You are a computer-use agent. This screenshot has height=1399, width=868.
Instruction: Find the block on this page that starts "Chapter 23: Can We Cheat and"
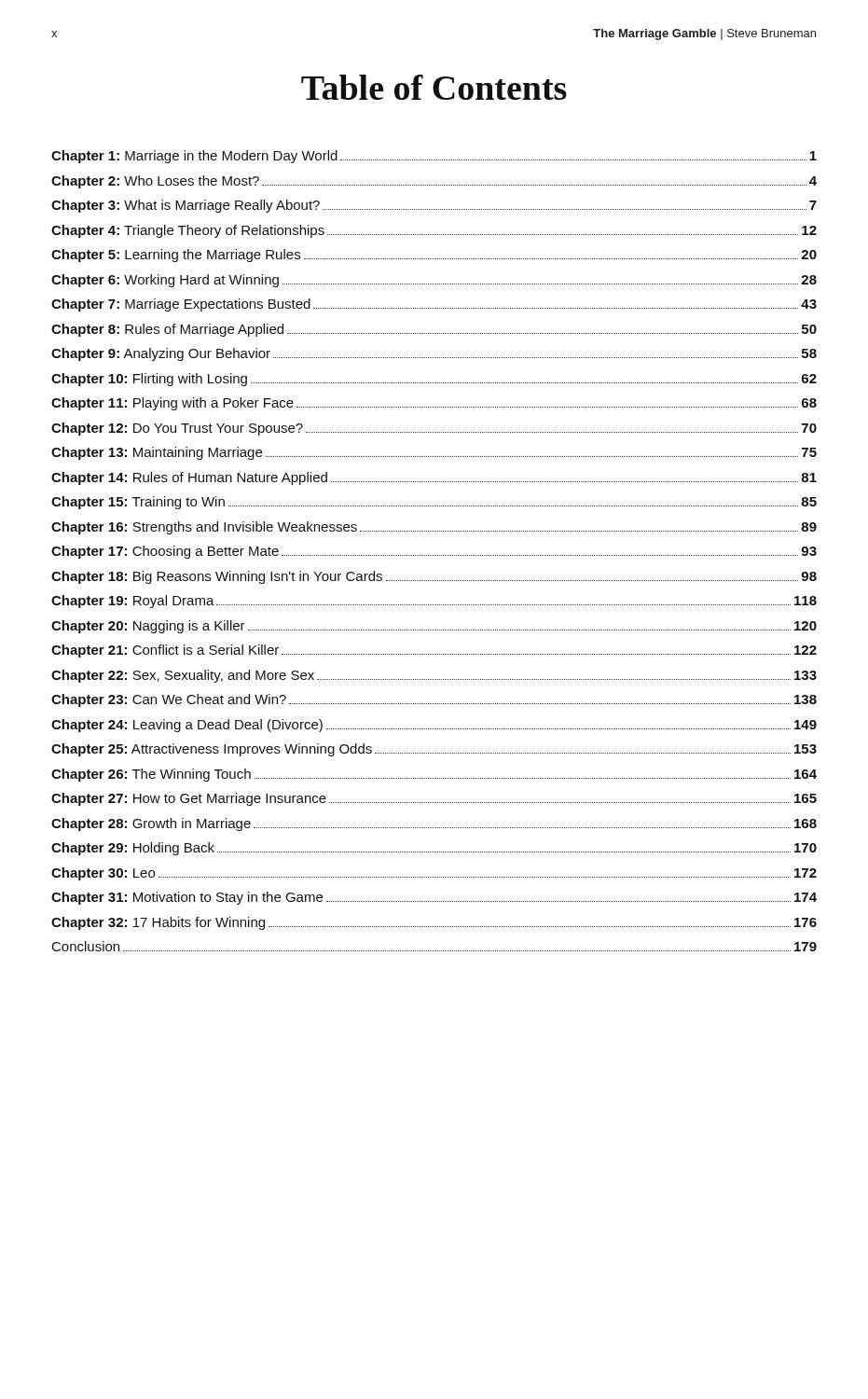coord(434,699)
